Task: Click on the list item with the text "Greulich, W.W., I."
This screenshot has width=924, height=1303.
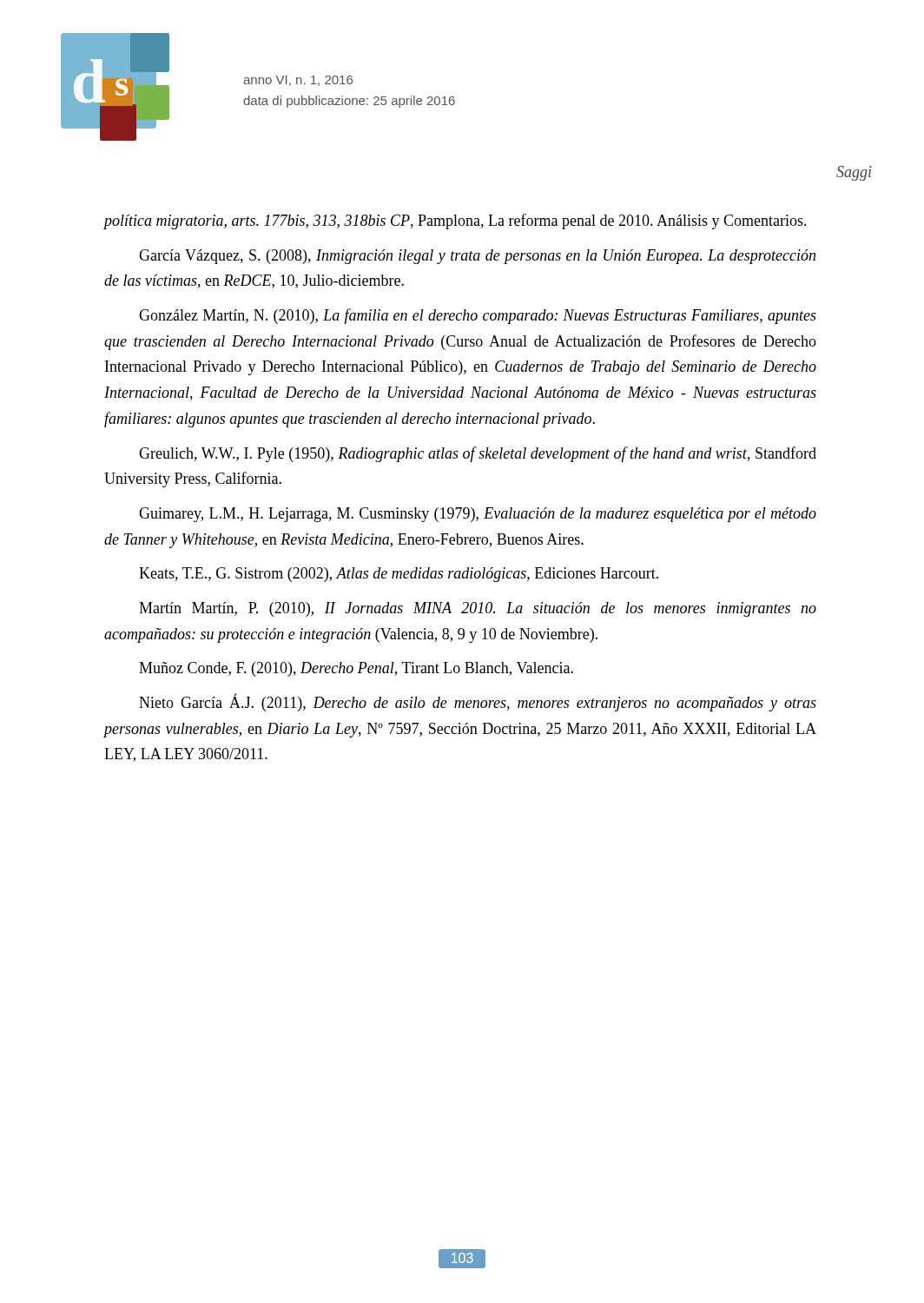Action: pyautogui.click(x=460, y=466)
